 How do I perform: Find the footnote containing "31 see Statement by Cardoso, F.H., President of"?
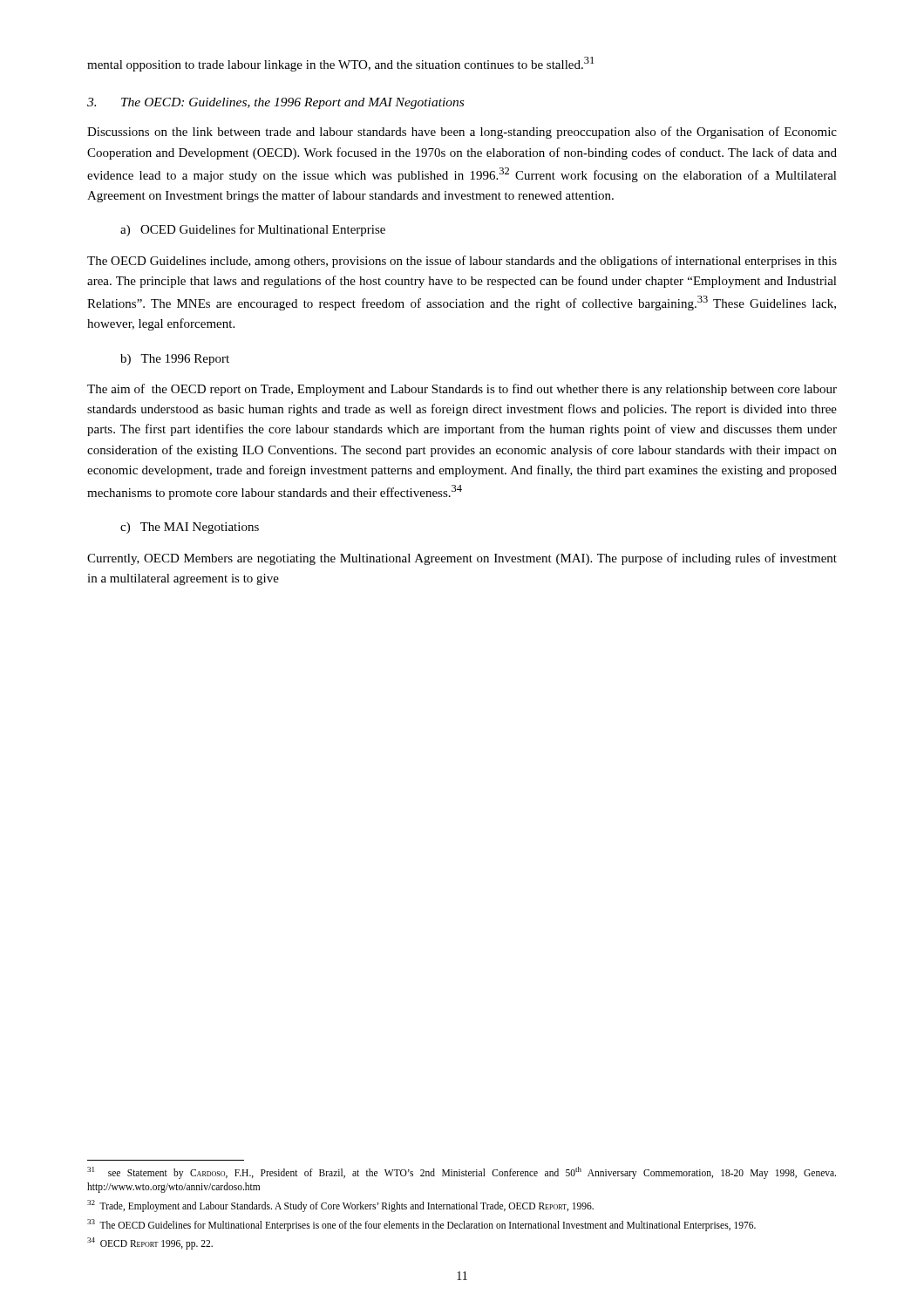click(462, 1179)
